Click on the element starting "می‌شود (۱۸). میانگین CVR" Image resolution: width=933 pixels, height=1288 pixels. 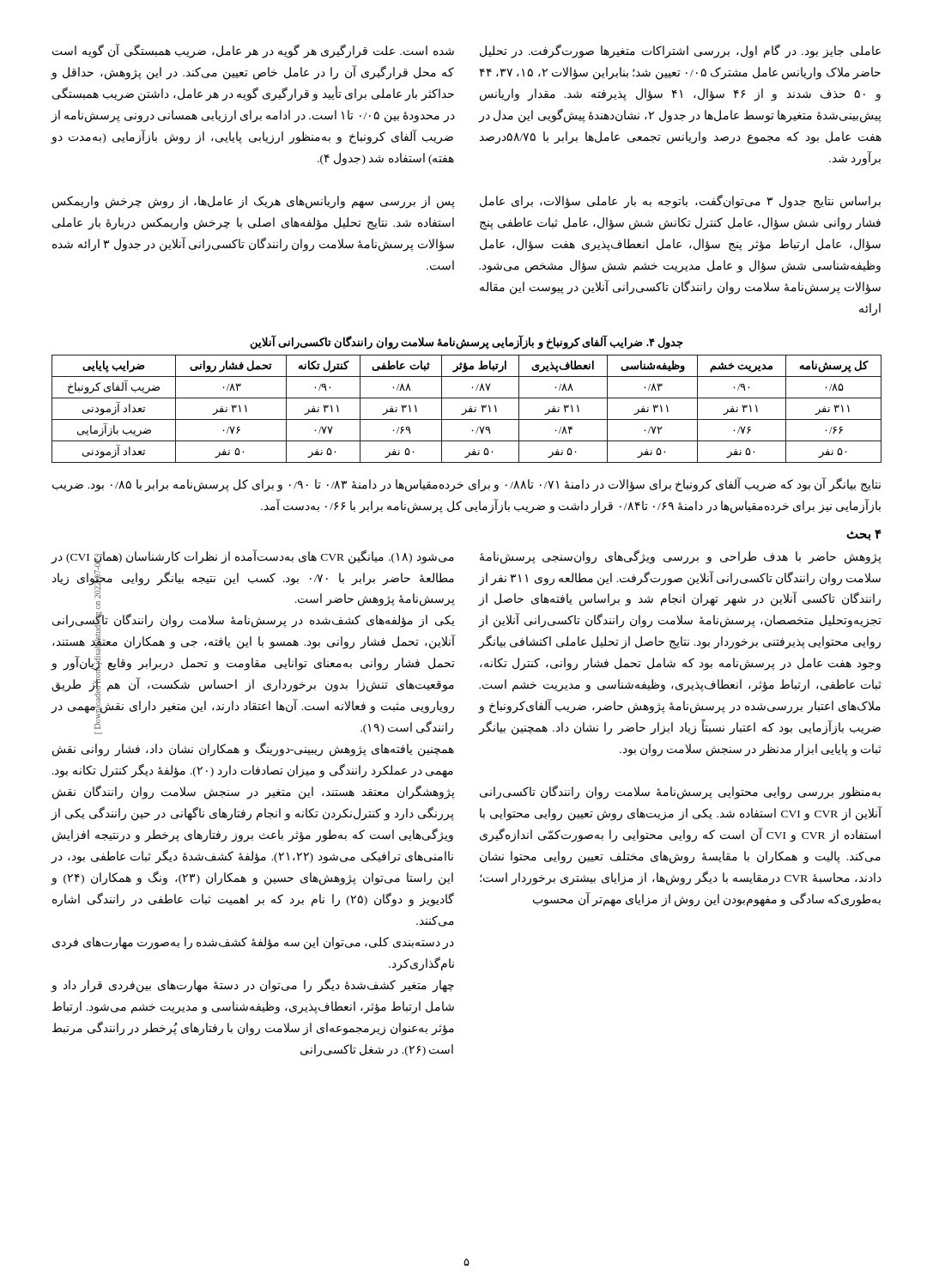253,803
